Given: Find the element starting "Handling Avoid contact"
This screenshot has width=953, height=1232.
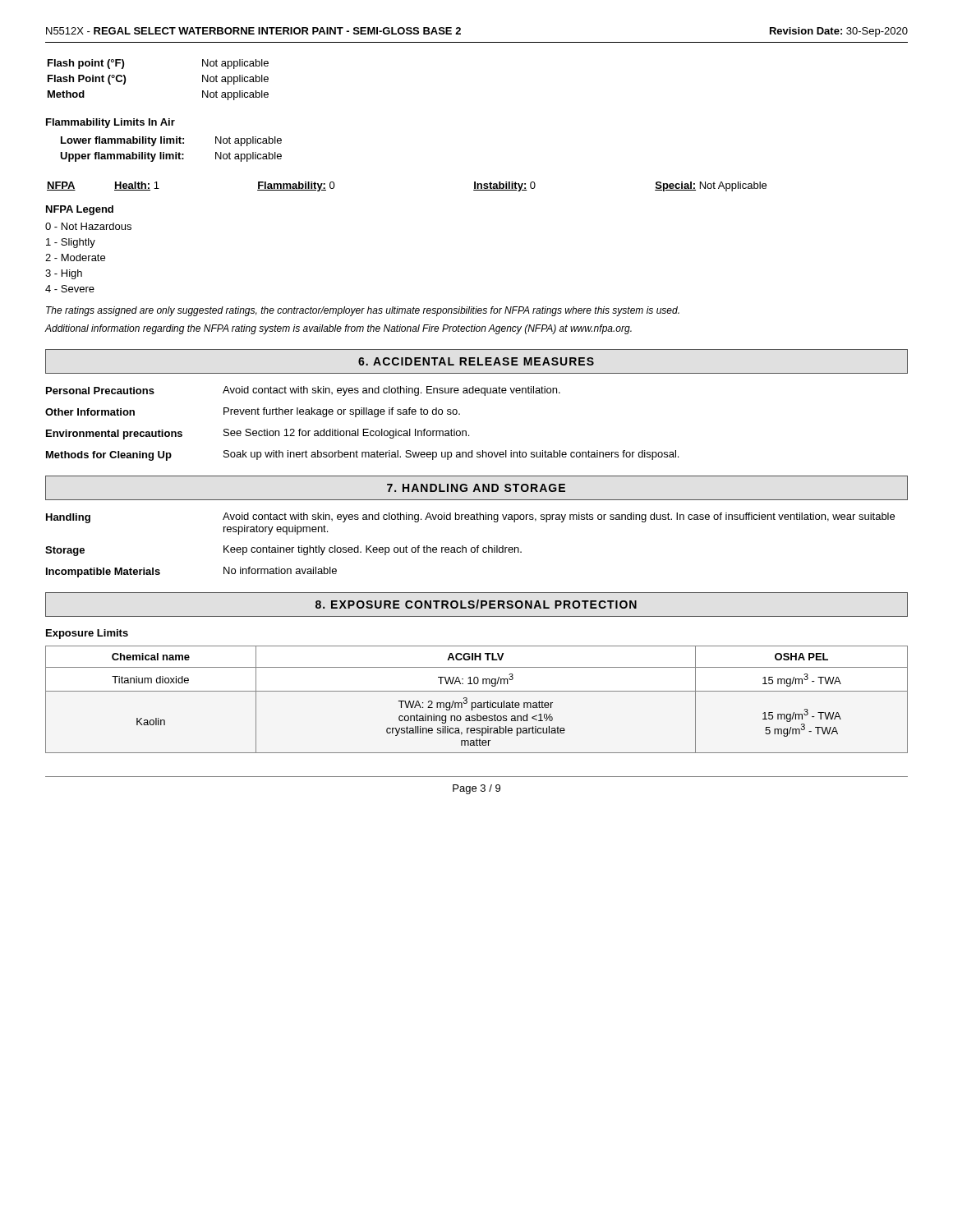Looking at the screenshot, I should point(476,522).
